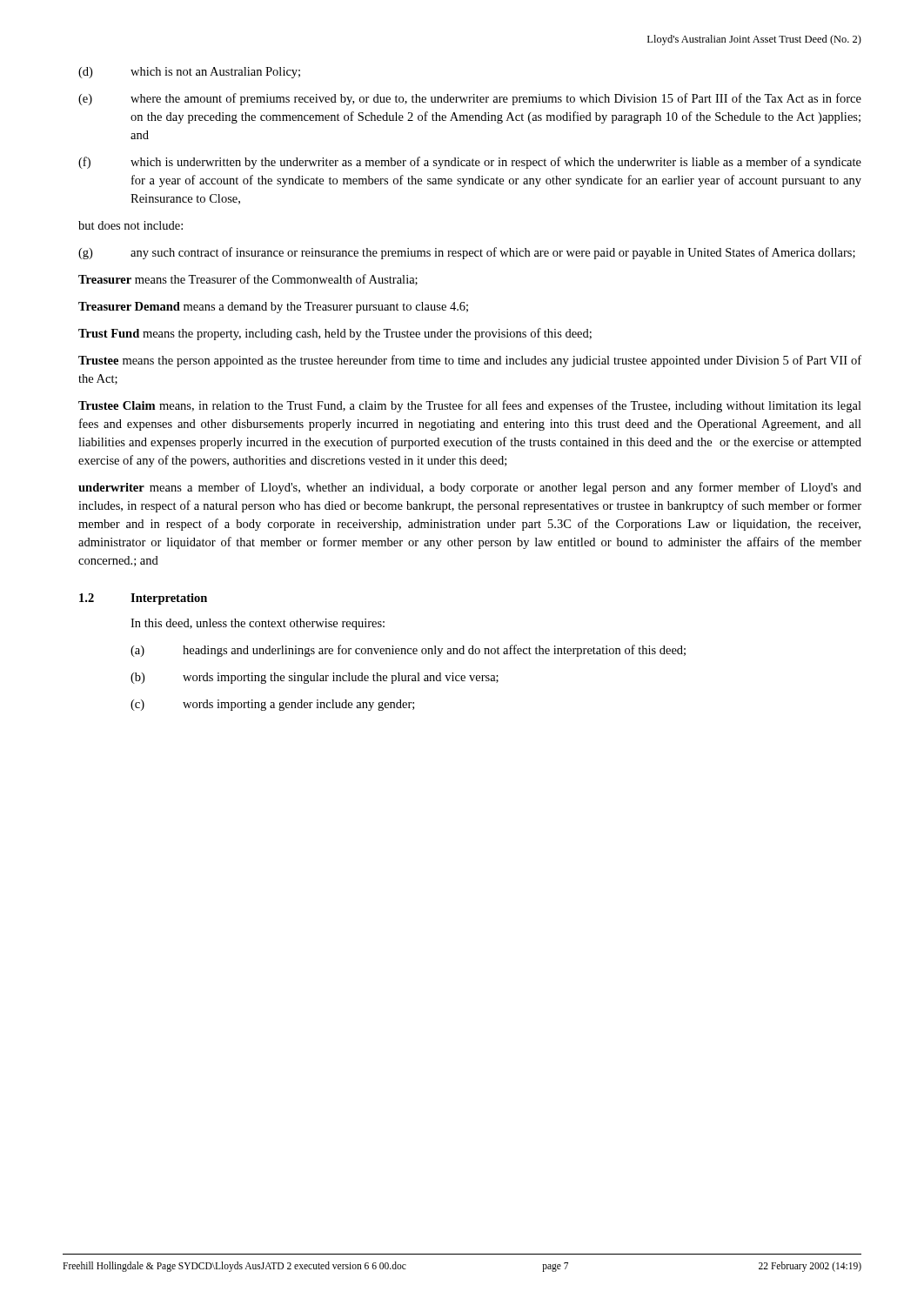Locate the text block starting "but does not include:"
Image resolution: width=924 pixels, height=1305 pixels.
(131, 225)
